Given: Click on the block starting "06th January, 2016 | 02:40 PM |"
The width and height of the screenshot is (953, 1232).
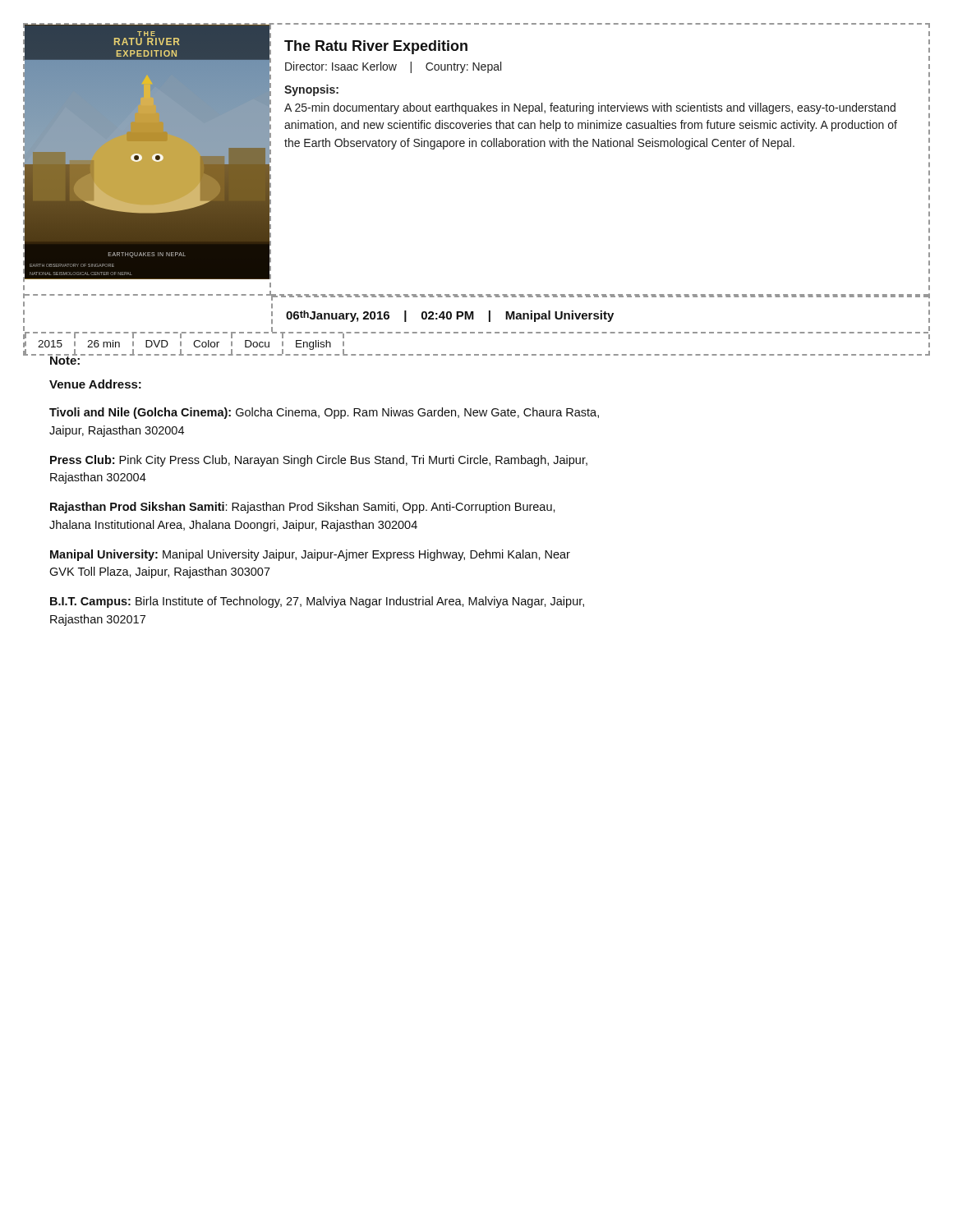Looking at the screenshot, I should (x=450, y=315).
